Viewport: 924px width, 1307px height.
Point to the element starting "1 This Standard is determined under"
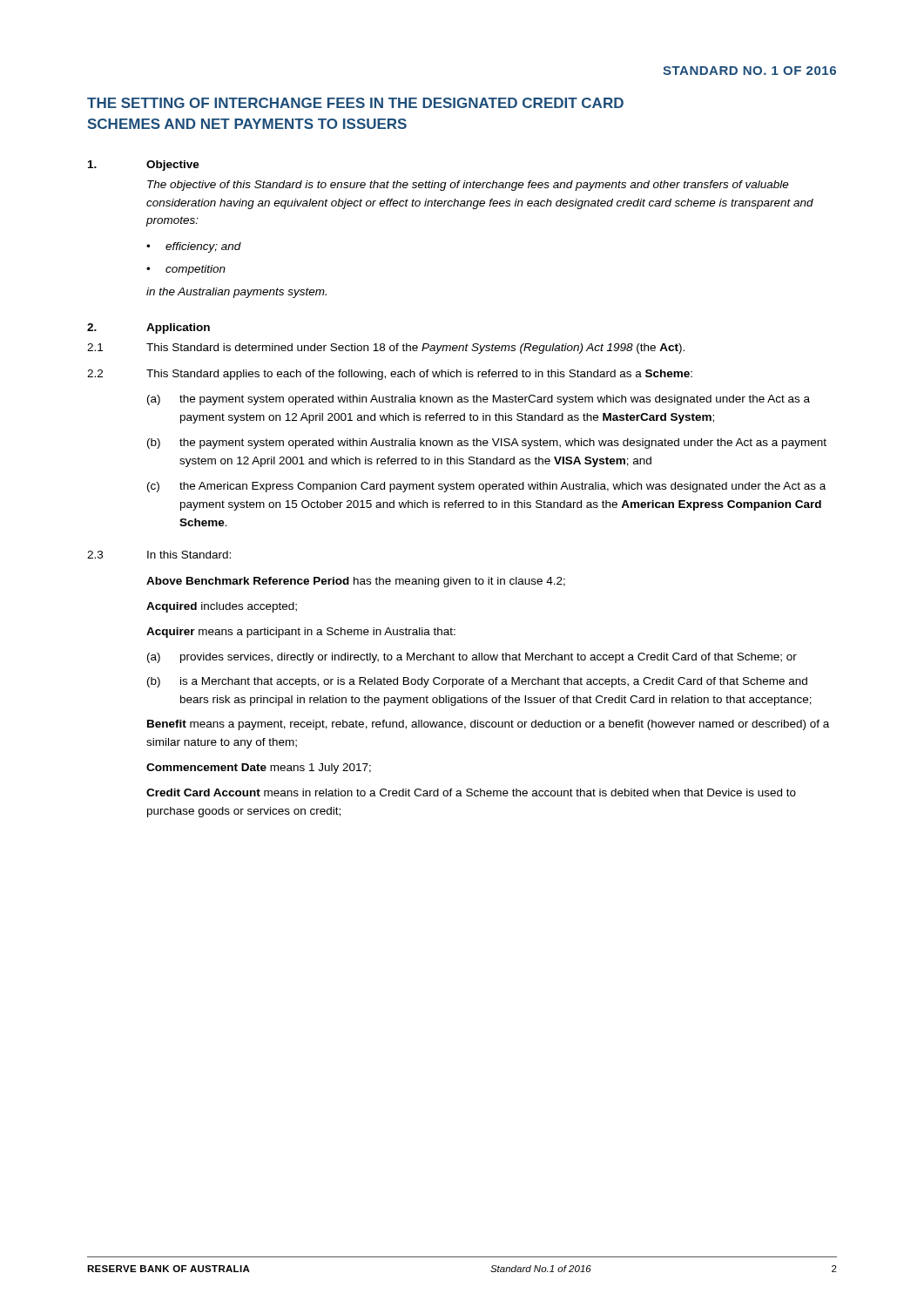pos(462,348)
